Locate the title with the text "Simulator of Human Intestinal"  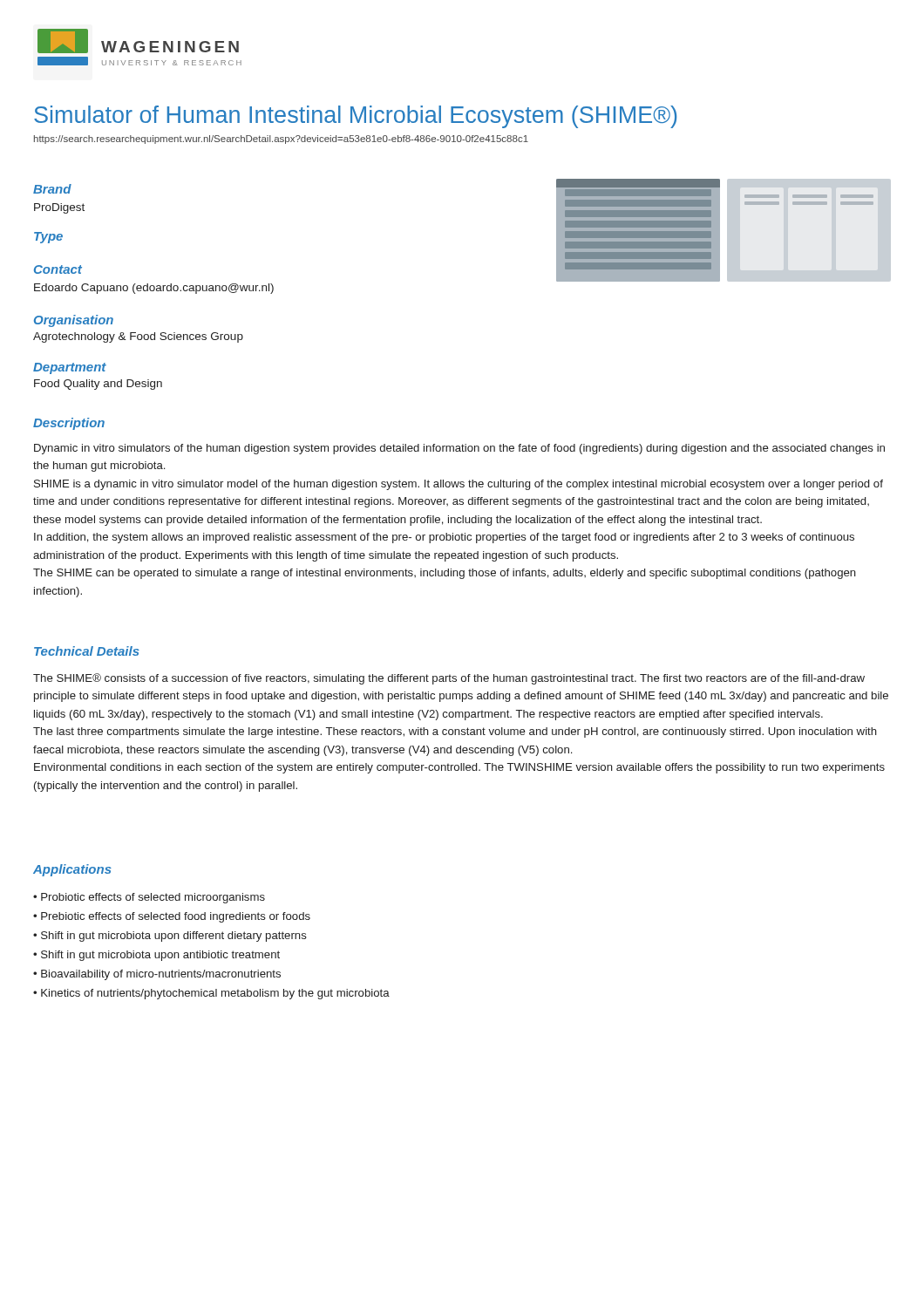point(462,123)
